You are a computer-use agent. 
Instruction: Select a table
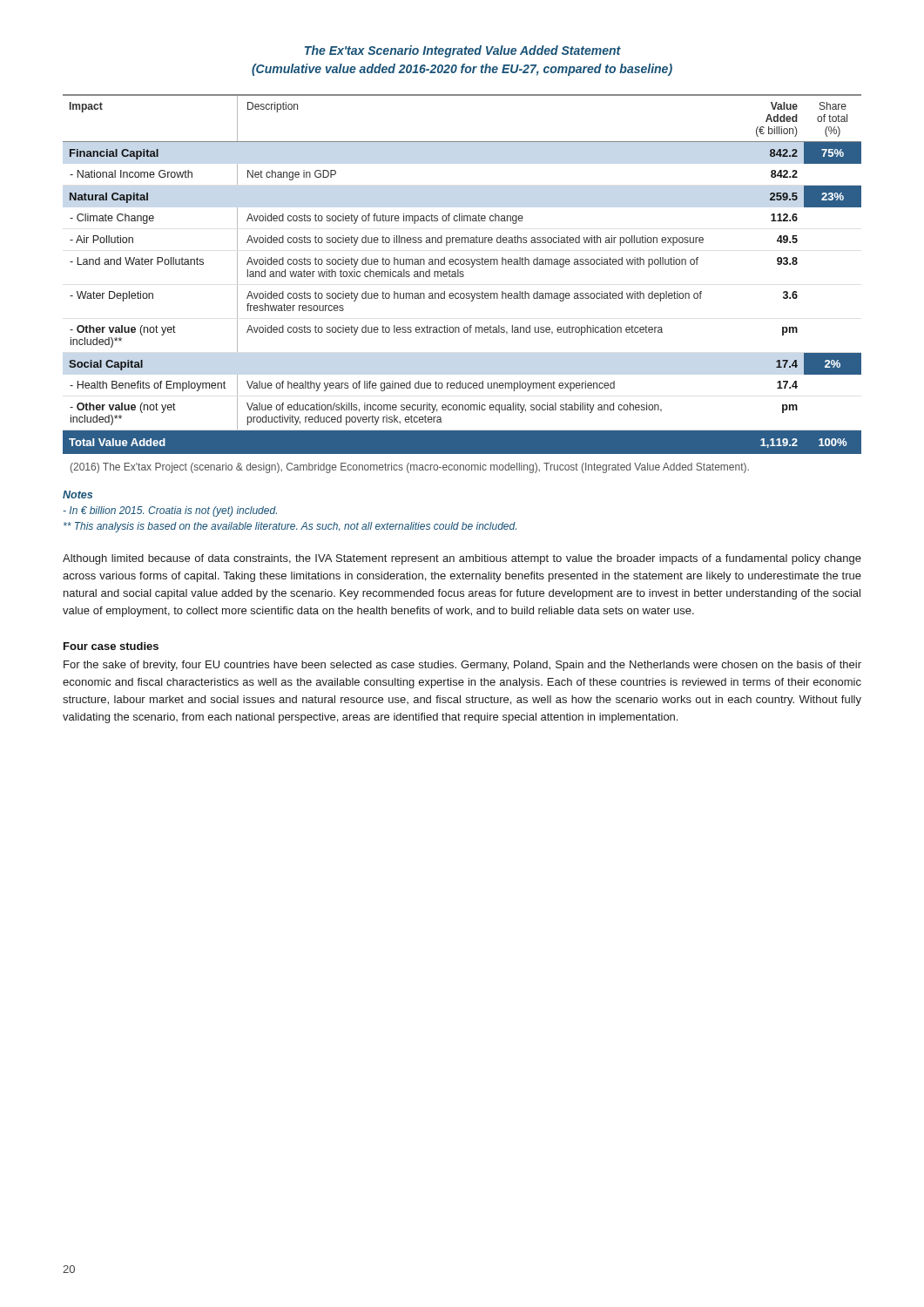tap(462, 274)
